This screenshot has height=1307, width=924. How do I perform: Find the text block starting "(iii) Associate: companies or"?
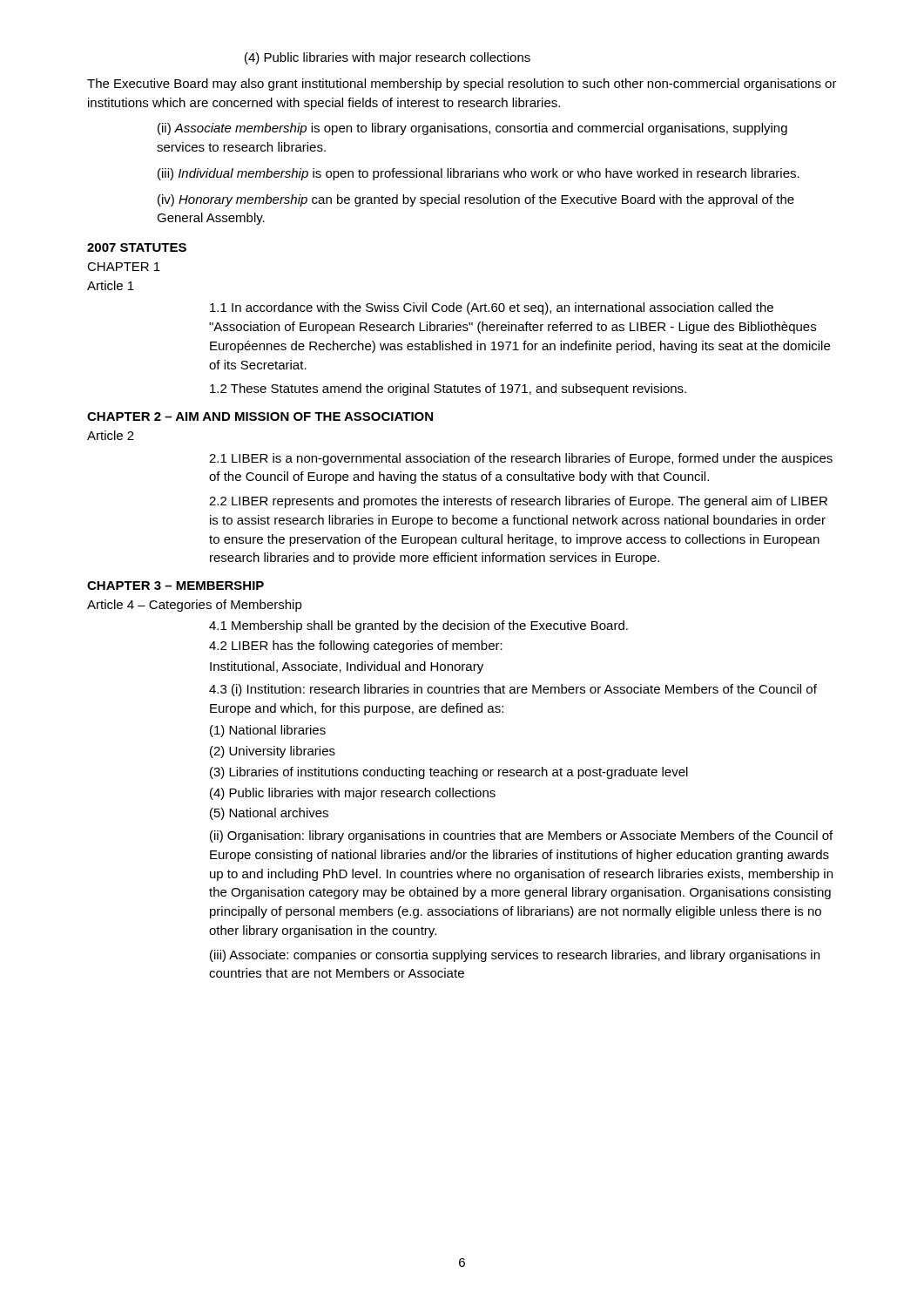(x=515, y=964)
